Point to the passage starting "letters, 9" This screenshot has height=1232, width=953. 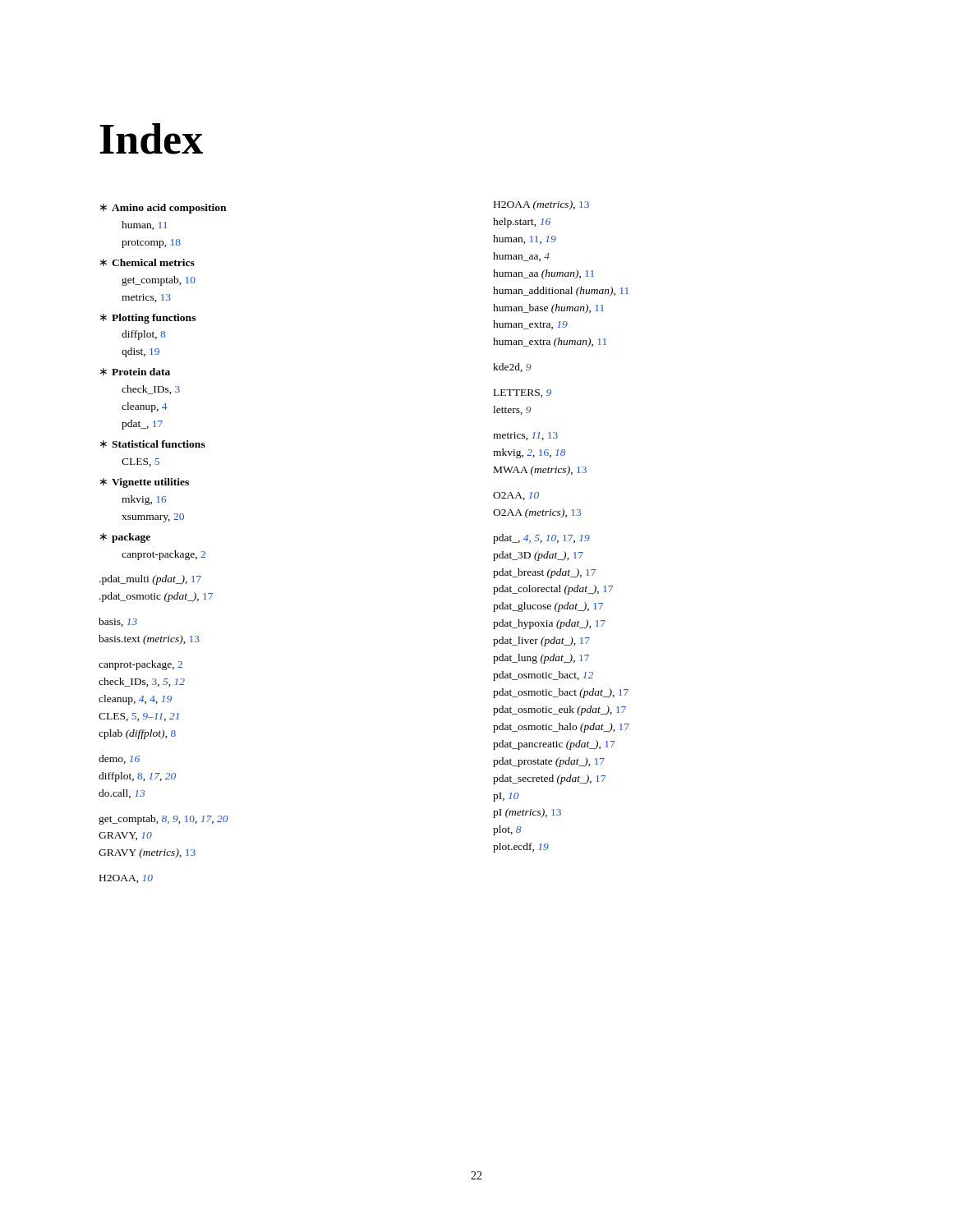(x=512, y=410)
